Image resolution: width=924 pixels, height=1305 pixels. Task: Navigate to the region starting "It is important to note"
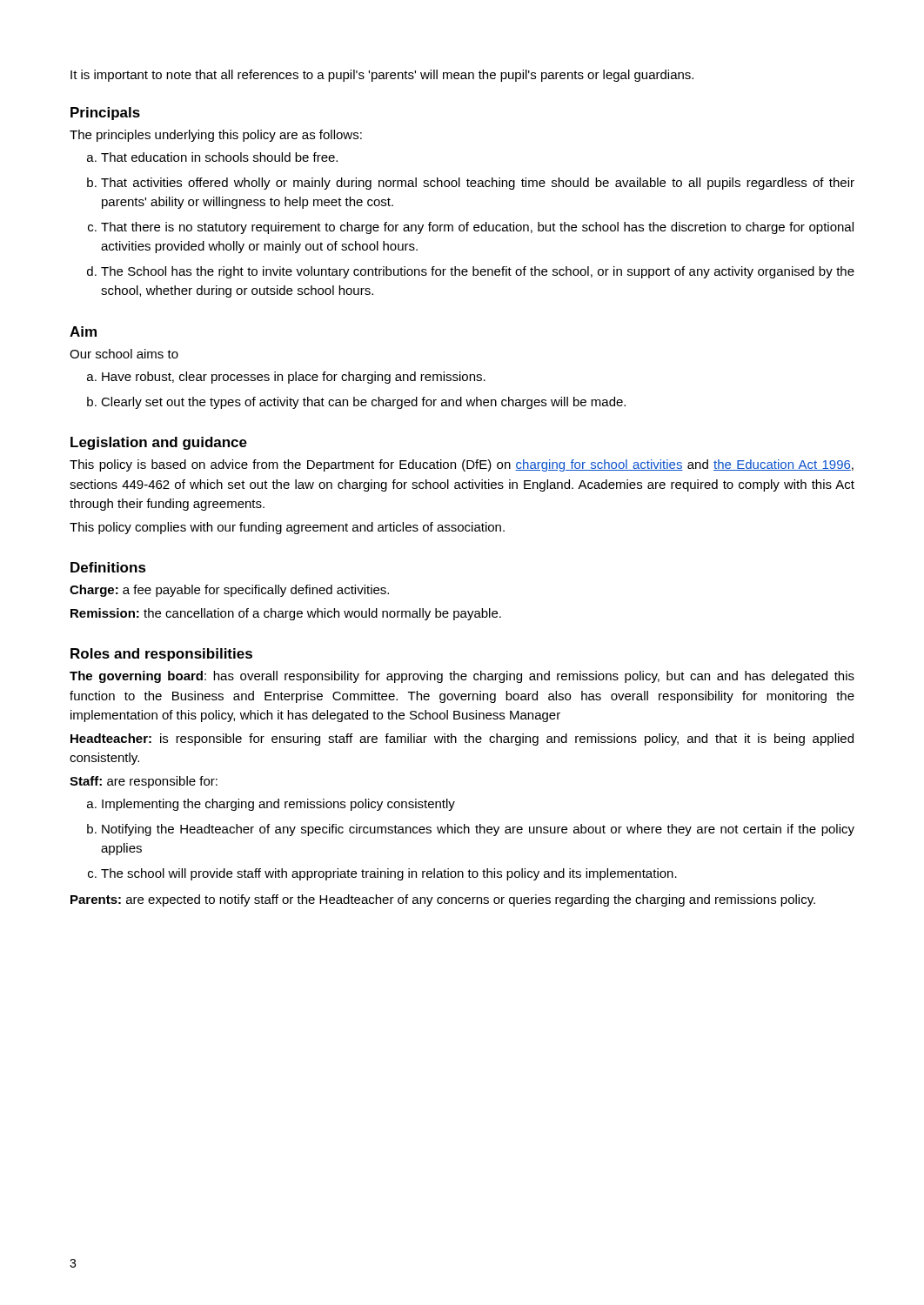pos(462,75)
